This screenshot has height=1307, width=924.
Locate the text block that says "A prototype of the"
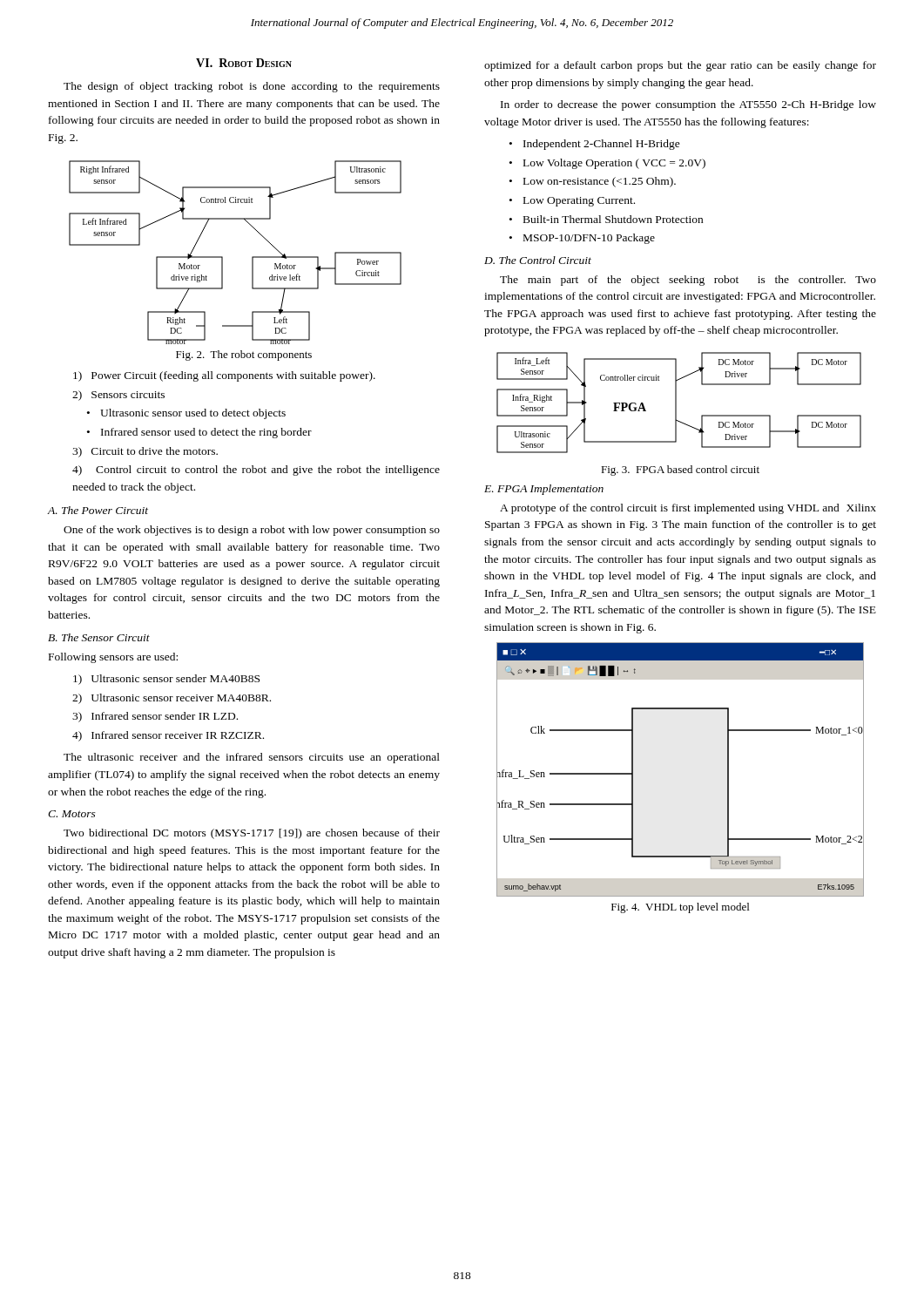click(x=680, y=567)
